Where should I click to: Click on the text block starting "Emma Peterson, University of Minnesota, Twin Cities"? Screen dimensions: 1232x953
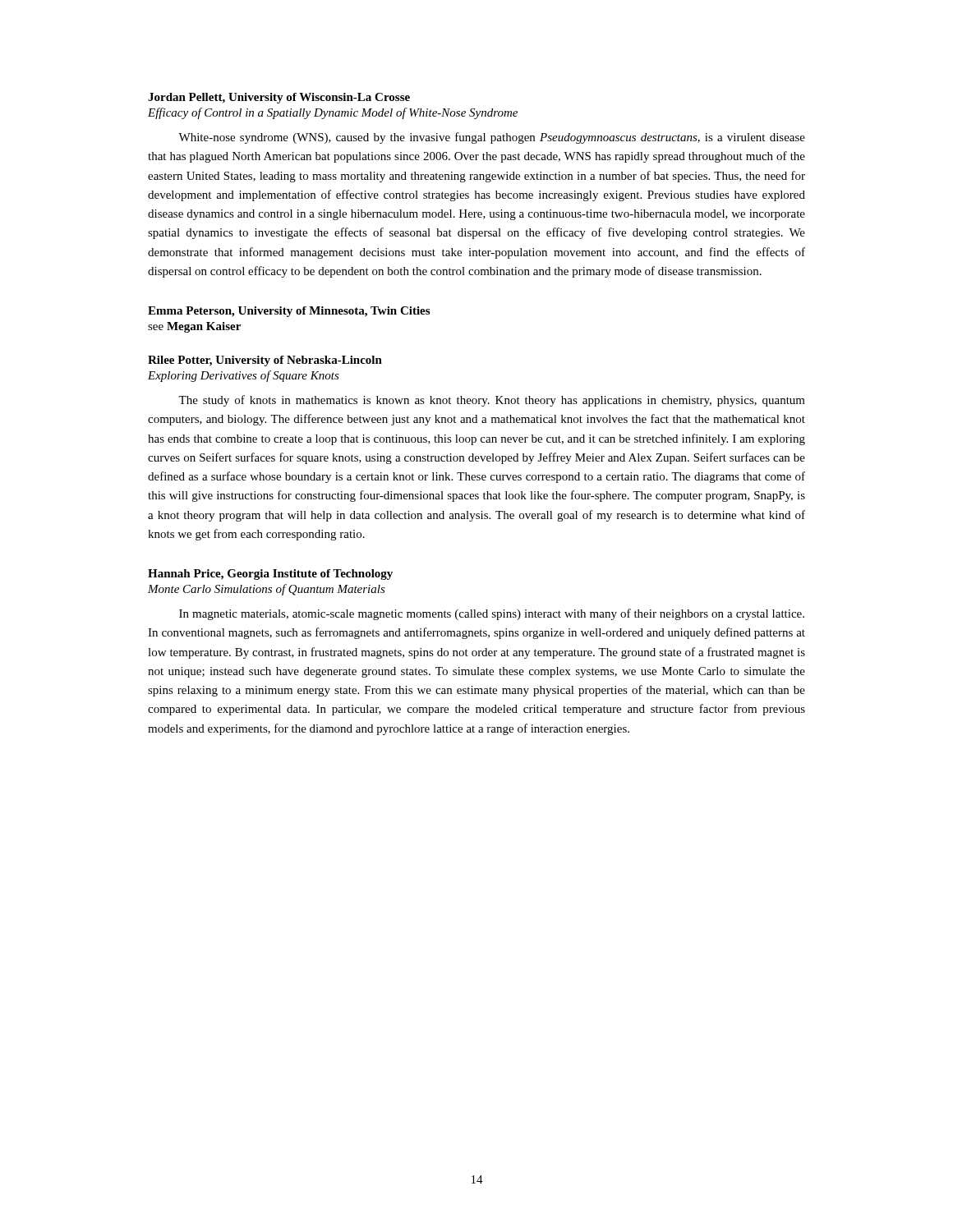click(289, 310)
